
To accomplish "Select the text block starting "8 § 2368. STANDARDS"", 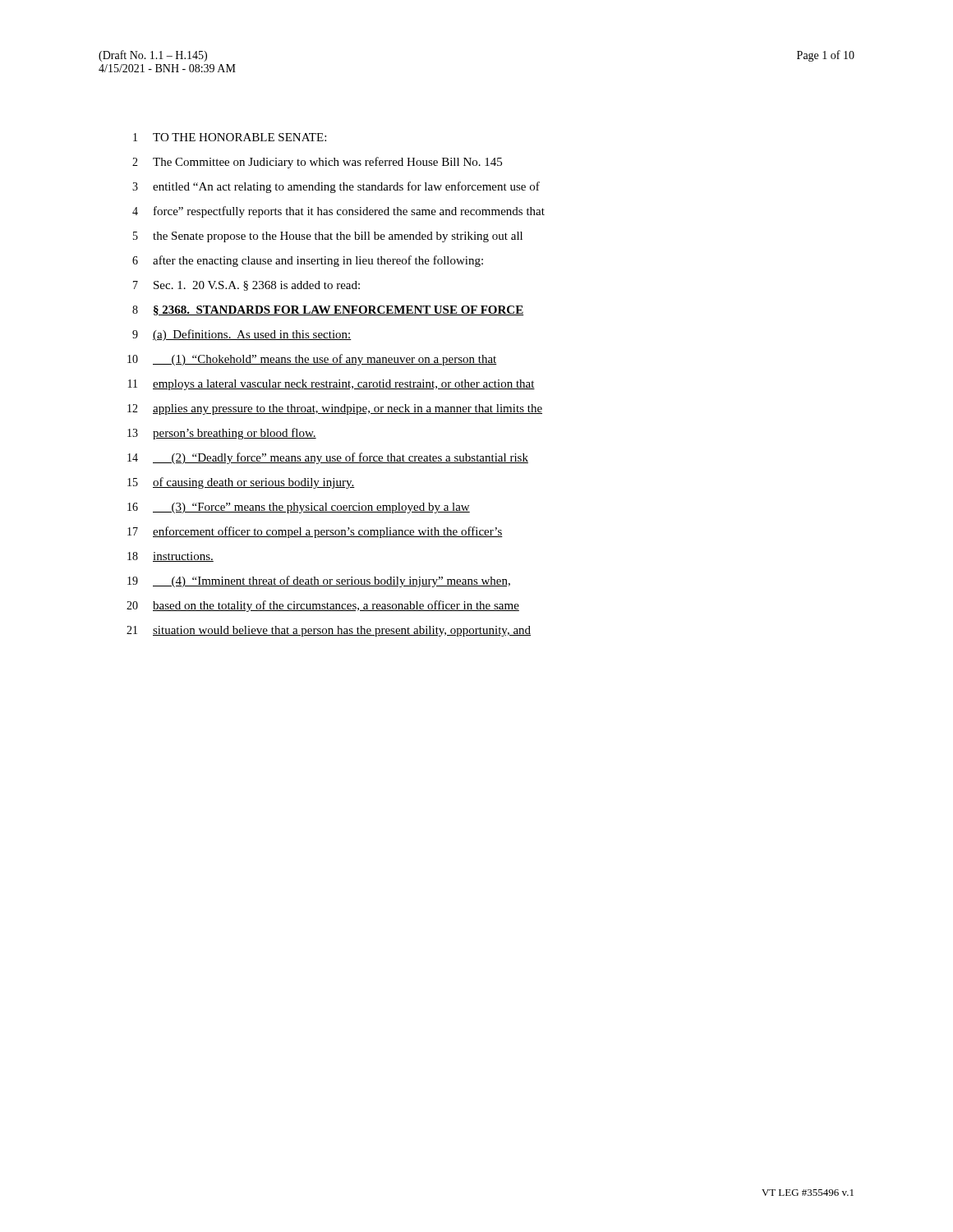I will click(x=476, y=310).
